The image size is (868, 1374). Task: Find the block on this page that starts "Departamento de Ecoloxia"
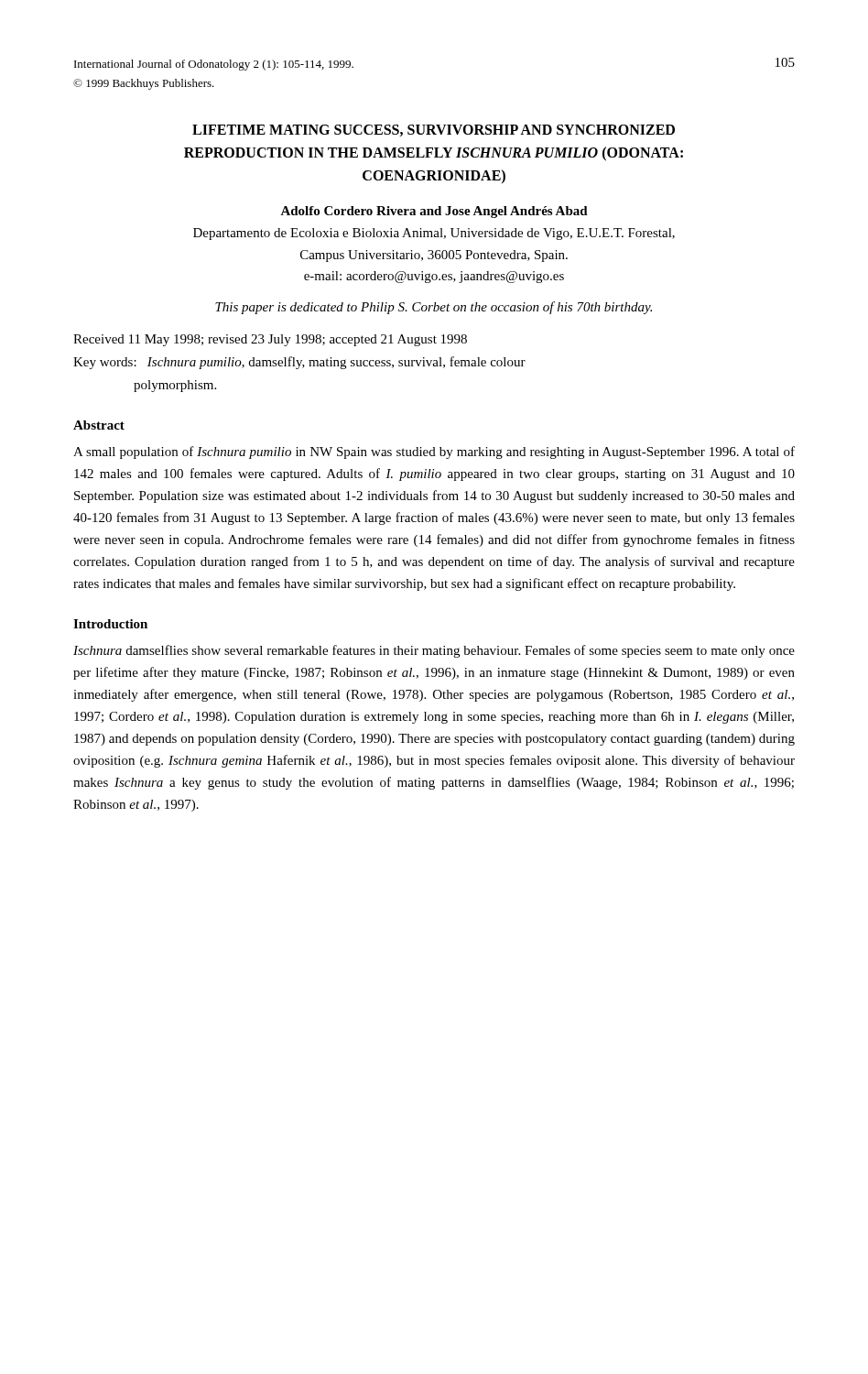(x=434, y=254)
